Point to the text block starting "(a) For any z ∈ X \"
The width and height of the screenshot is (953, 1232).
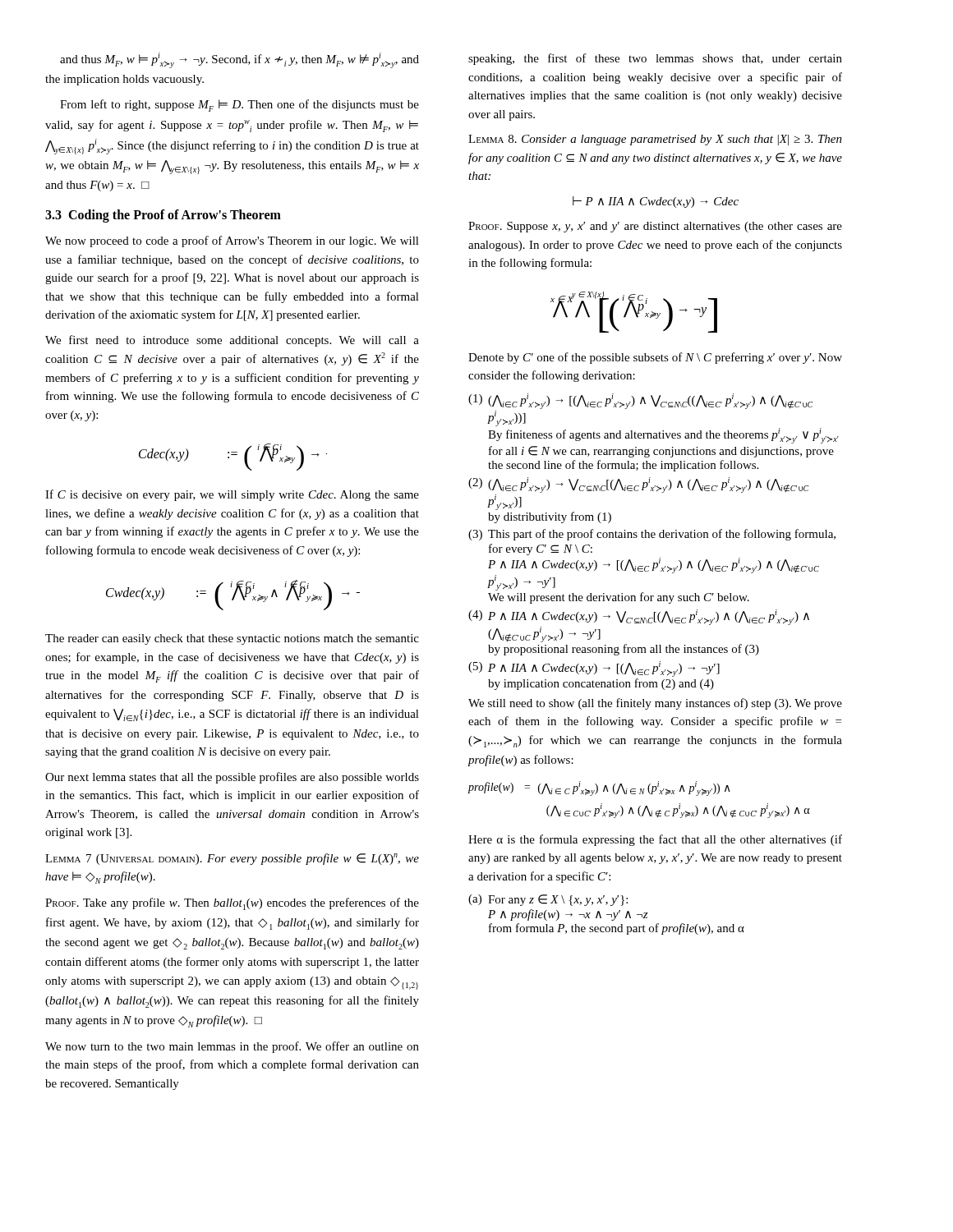[655, 914]
